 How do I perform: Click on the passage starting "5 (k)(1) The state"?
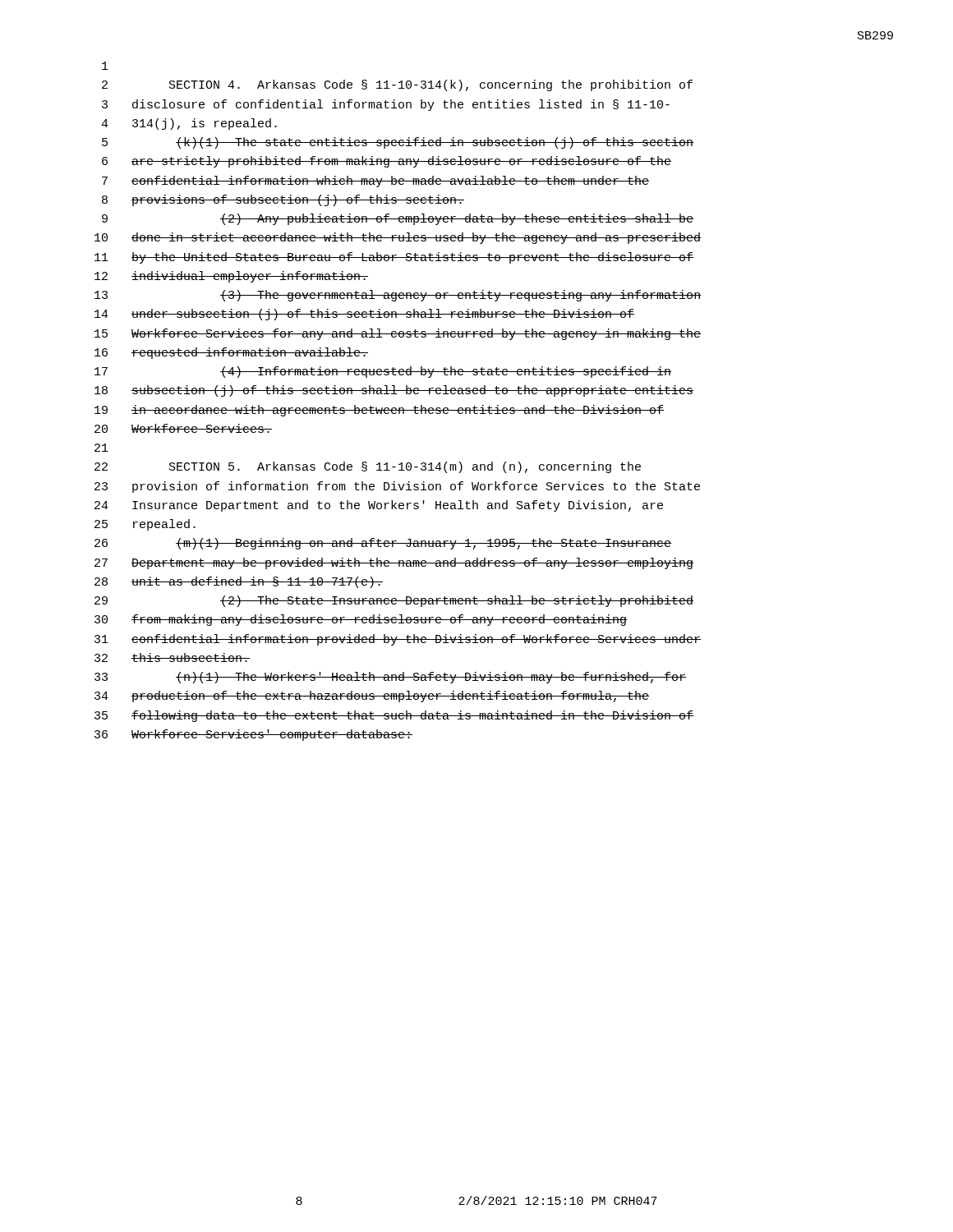click(x=388, y=143)
